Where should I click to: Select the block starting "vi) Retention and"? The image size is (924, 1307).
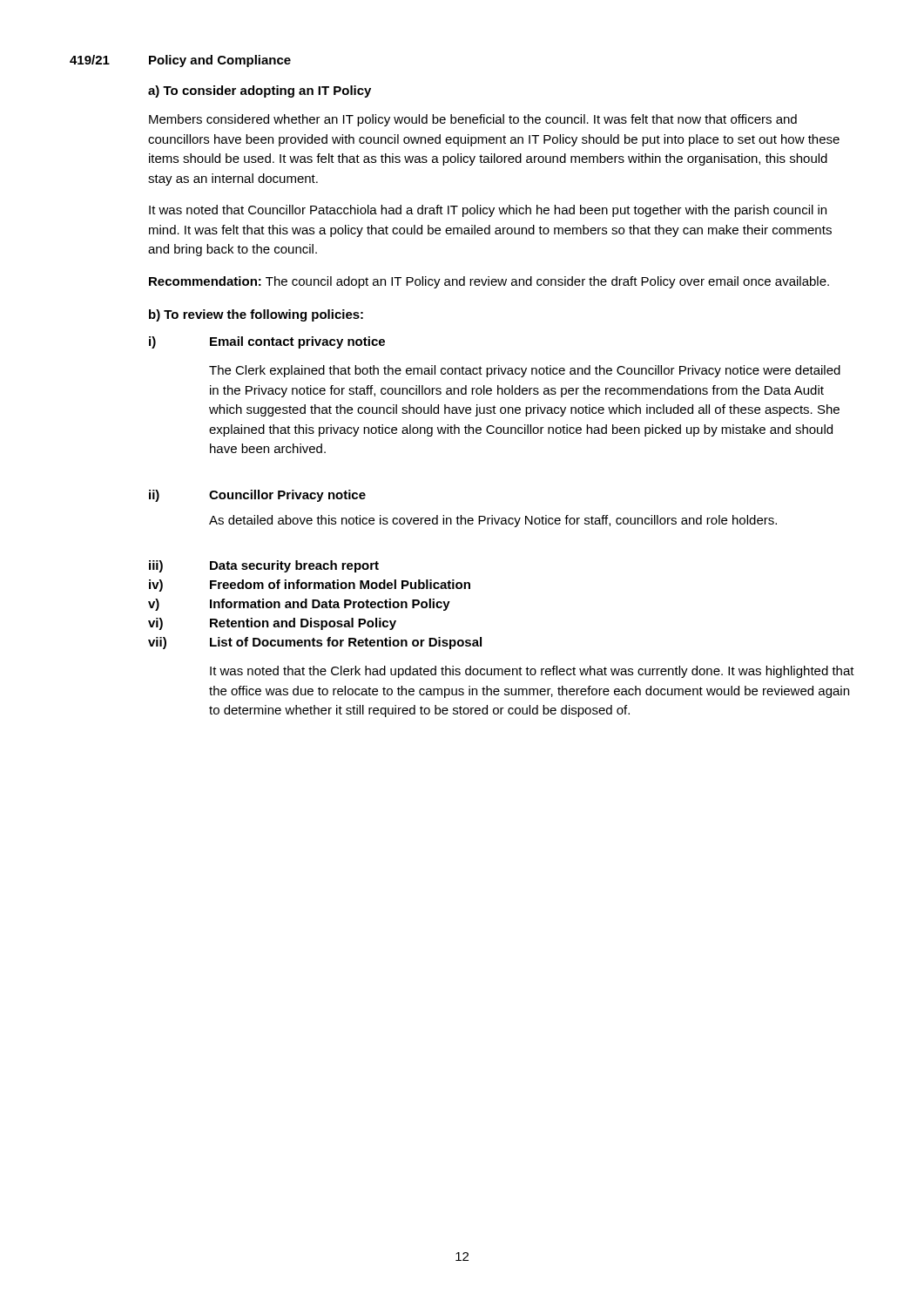point(272,623)
